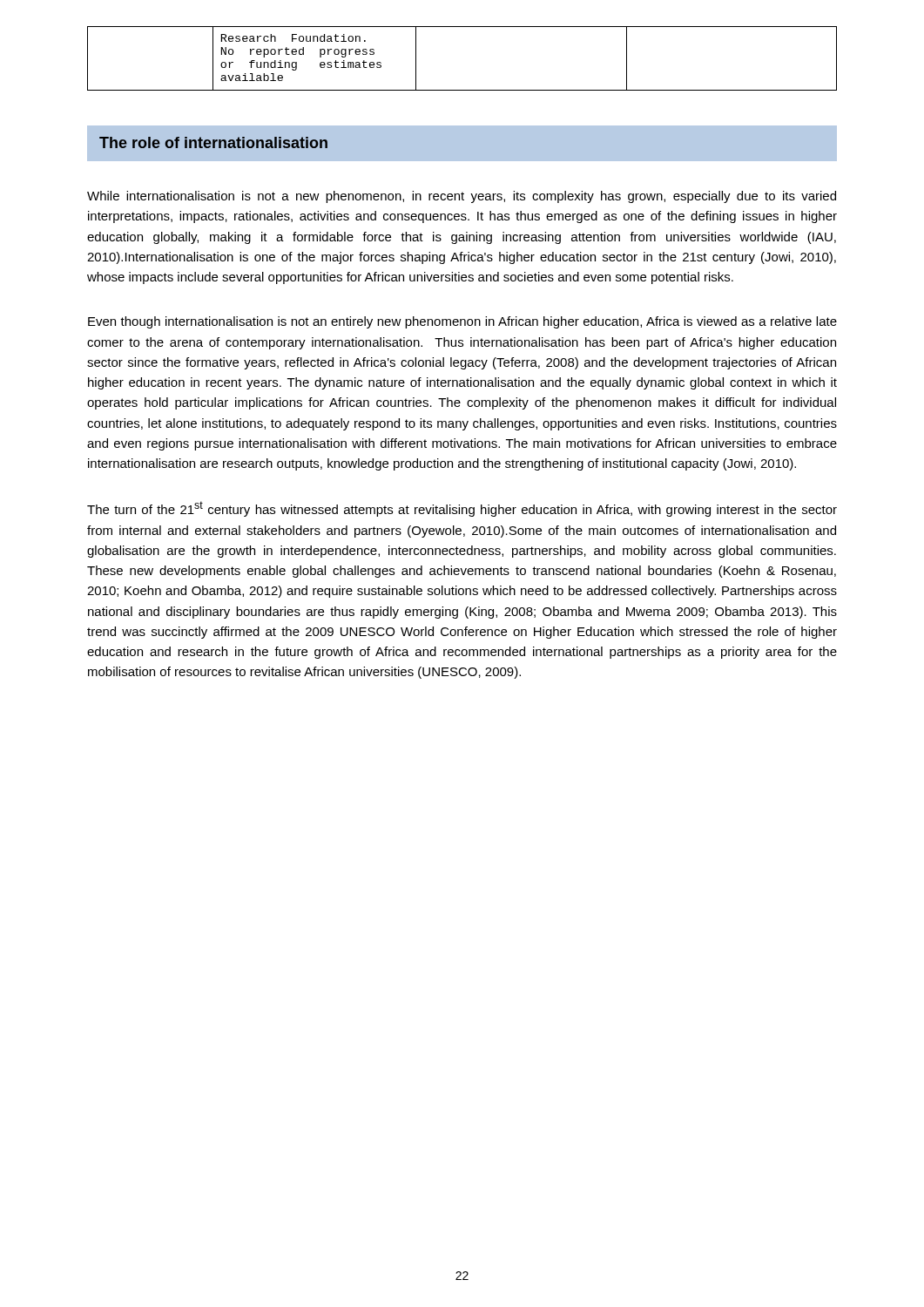Screen dimensions: 1307x924
Task: Navigate to the block starting "The turn of"
Action: [462, 589]
